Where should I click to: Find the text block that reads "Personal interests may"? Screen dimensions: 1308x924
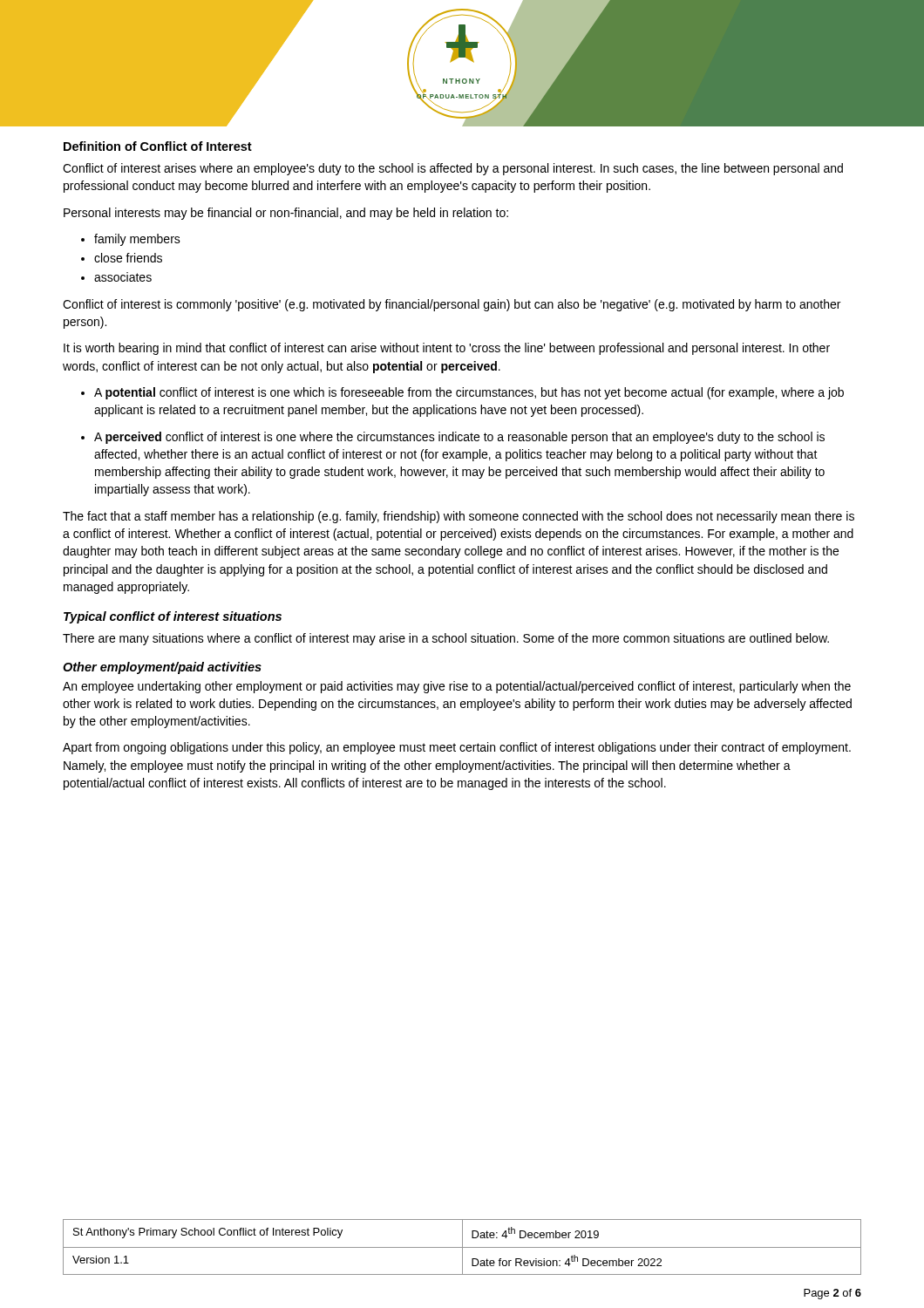[x=462, y=213]
